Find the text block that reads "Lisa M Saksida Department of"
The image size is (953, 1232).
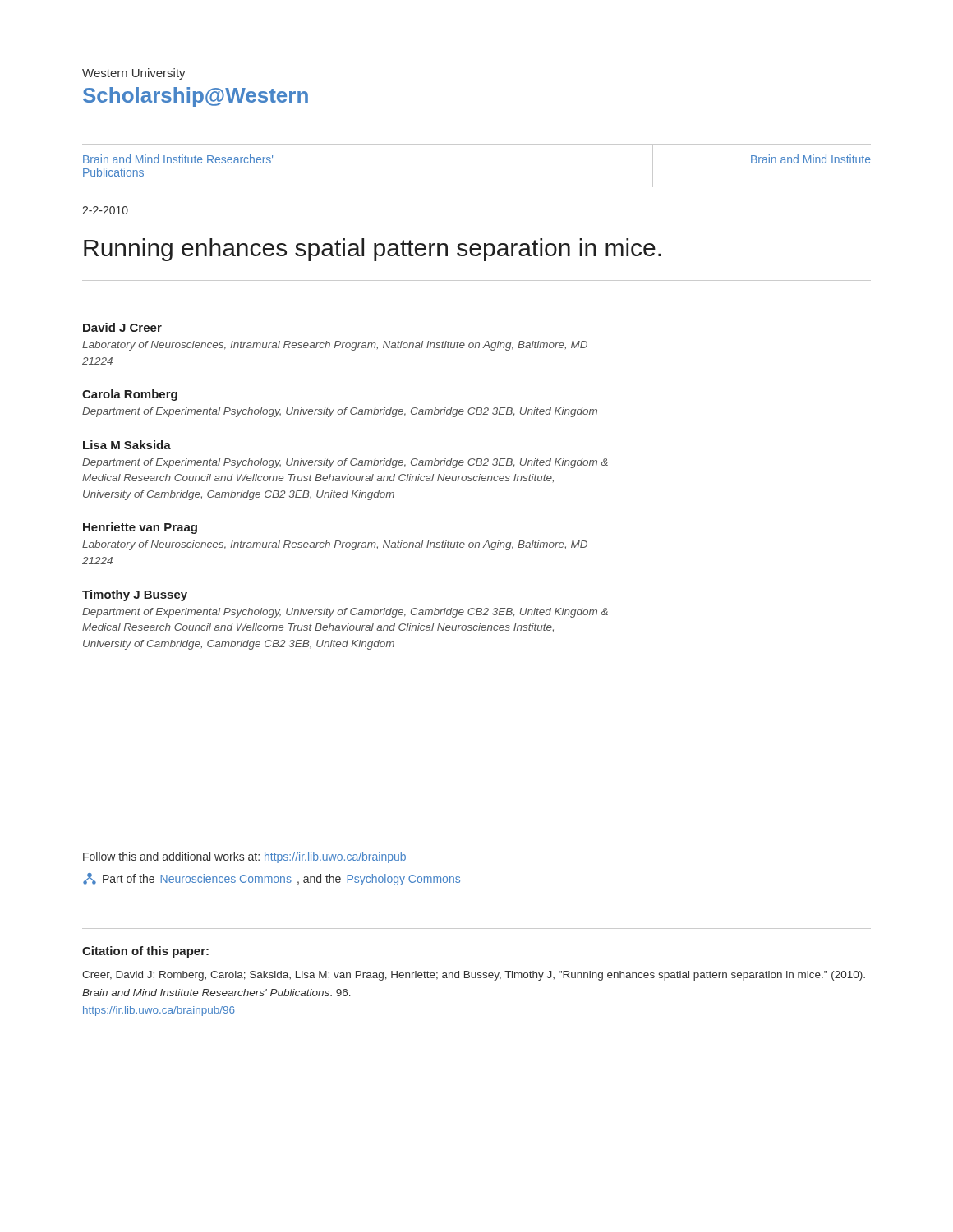click(476, 470)
